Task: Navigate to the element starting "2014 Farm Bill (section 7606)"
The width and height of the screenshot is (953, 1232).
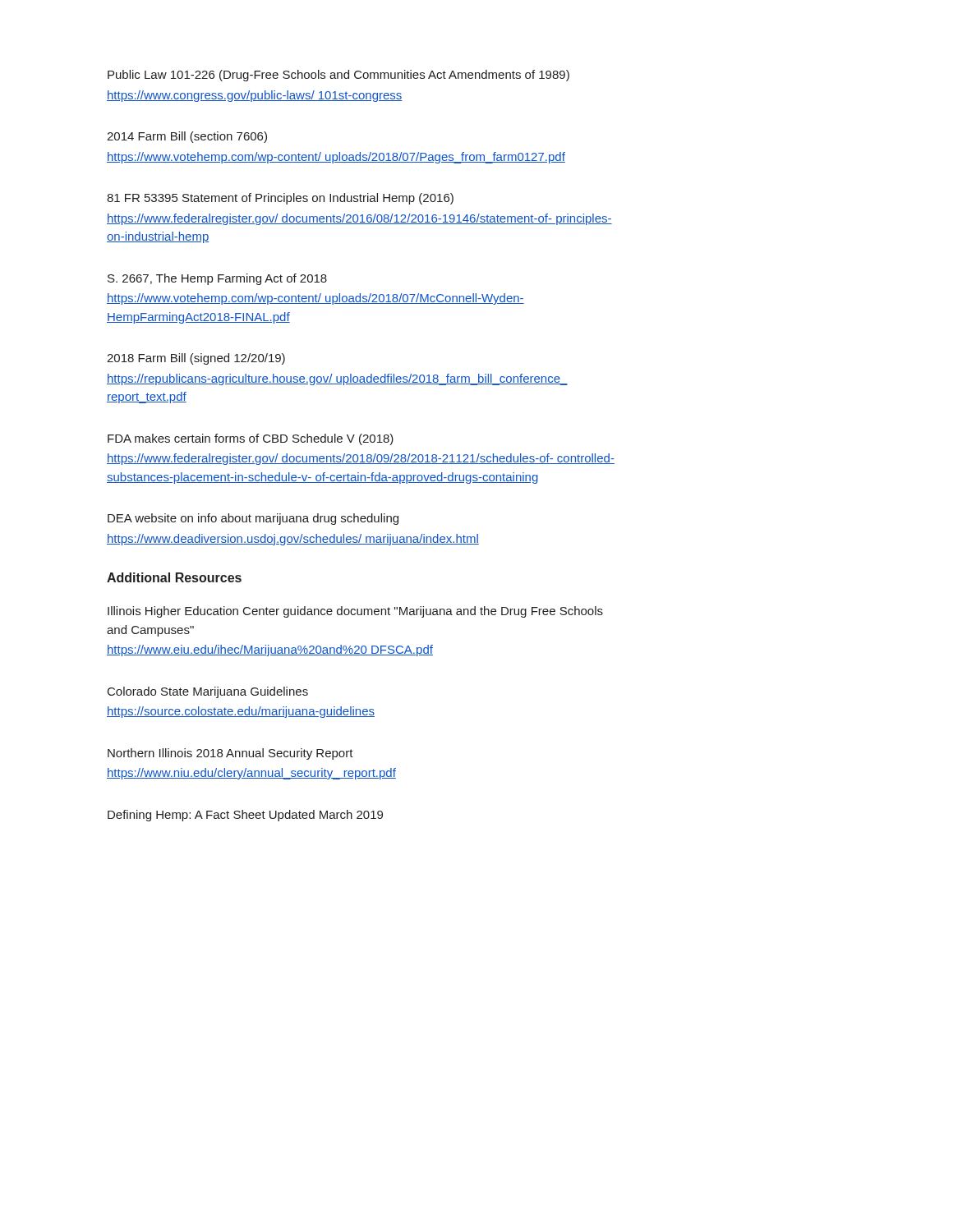Action: point(476,147)
